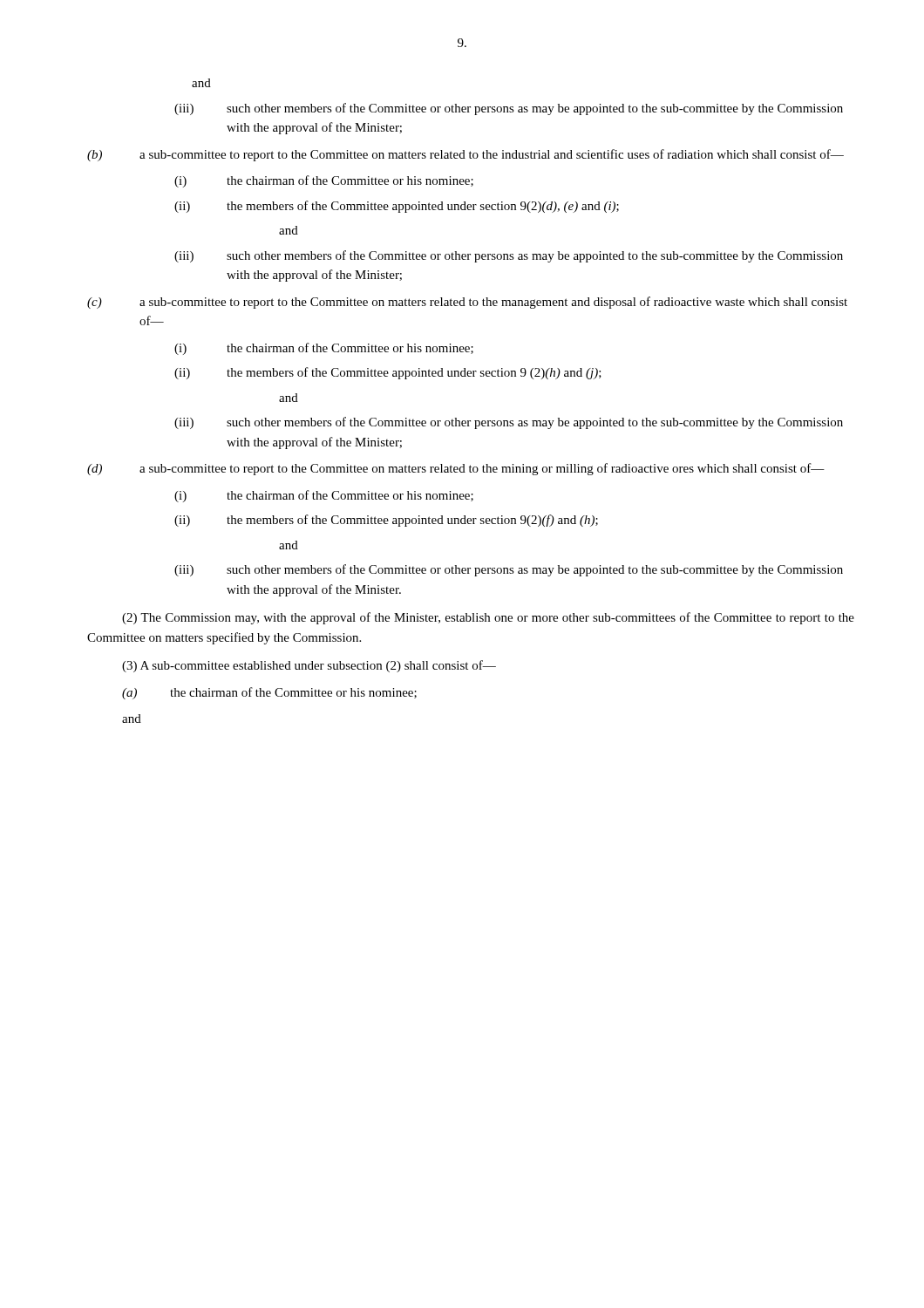Point to the block beginning "(2) The Commission may, with the approval of"

click(x=471, y=627)
